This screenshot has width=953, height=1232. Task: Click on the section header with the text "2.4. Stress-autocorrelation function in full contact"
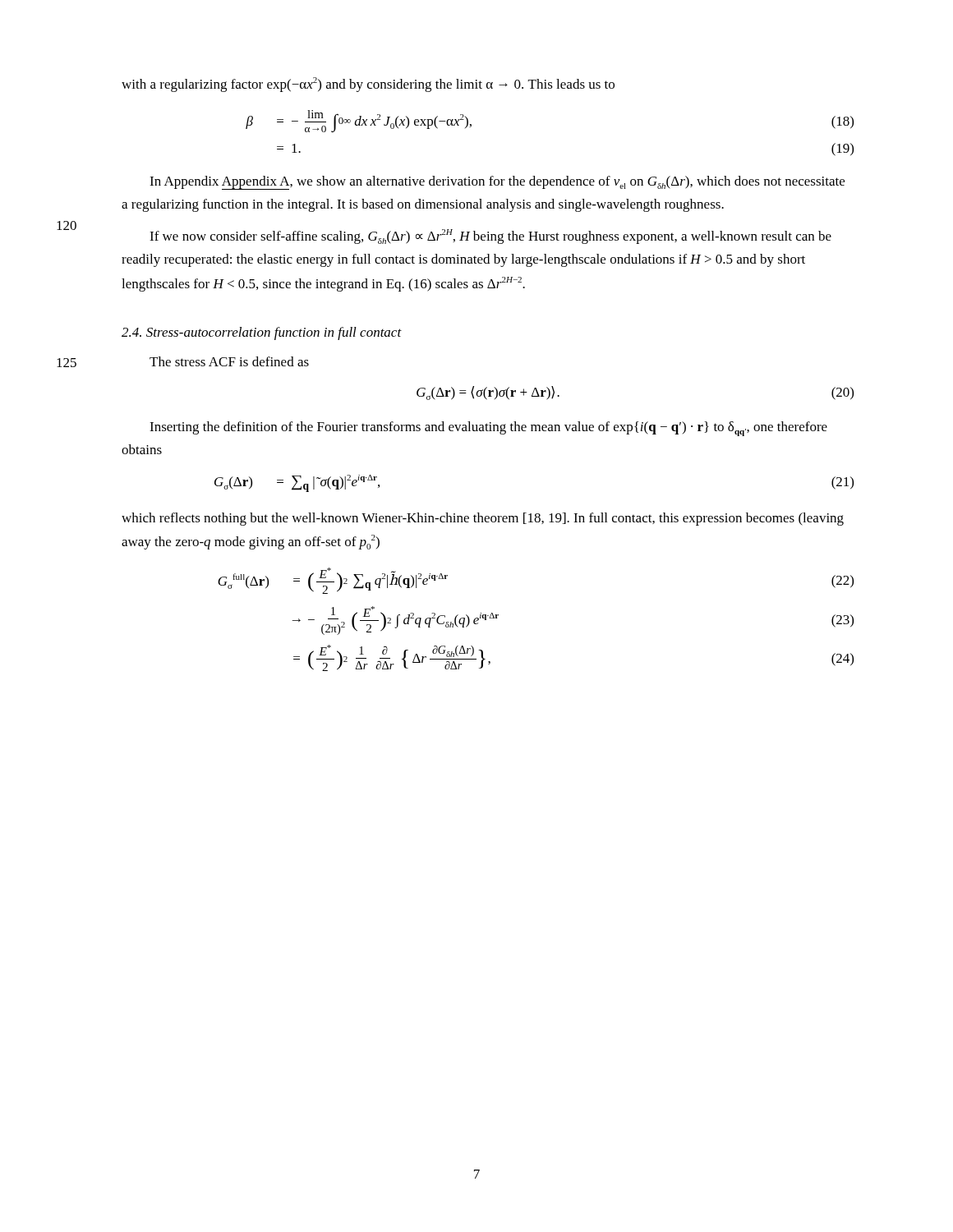261,332
